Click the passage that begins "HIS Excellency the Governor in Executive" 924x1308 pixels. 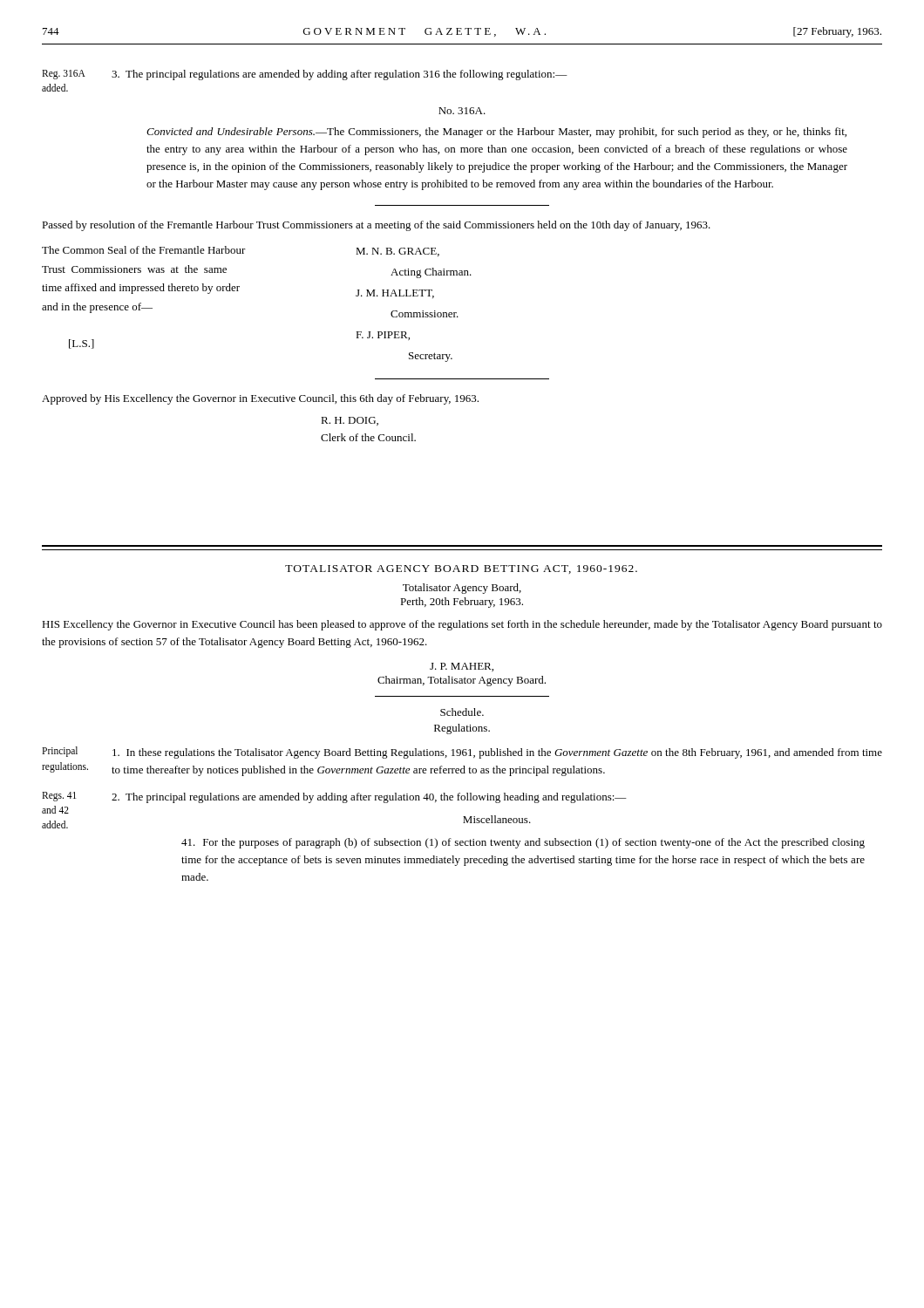pyautogui.click(x=462, y=633)
